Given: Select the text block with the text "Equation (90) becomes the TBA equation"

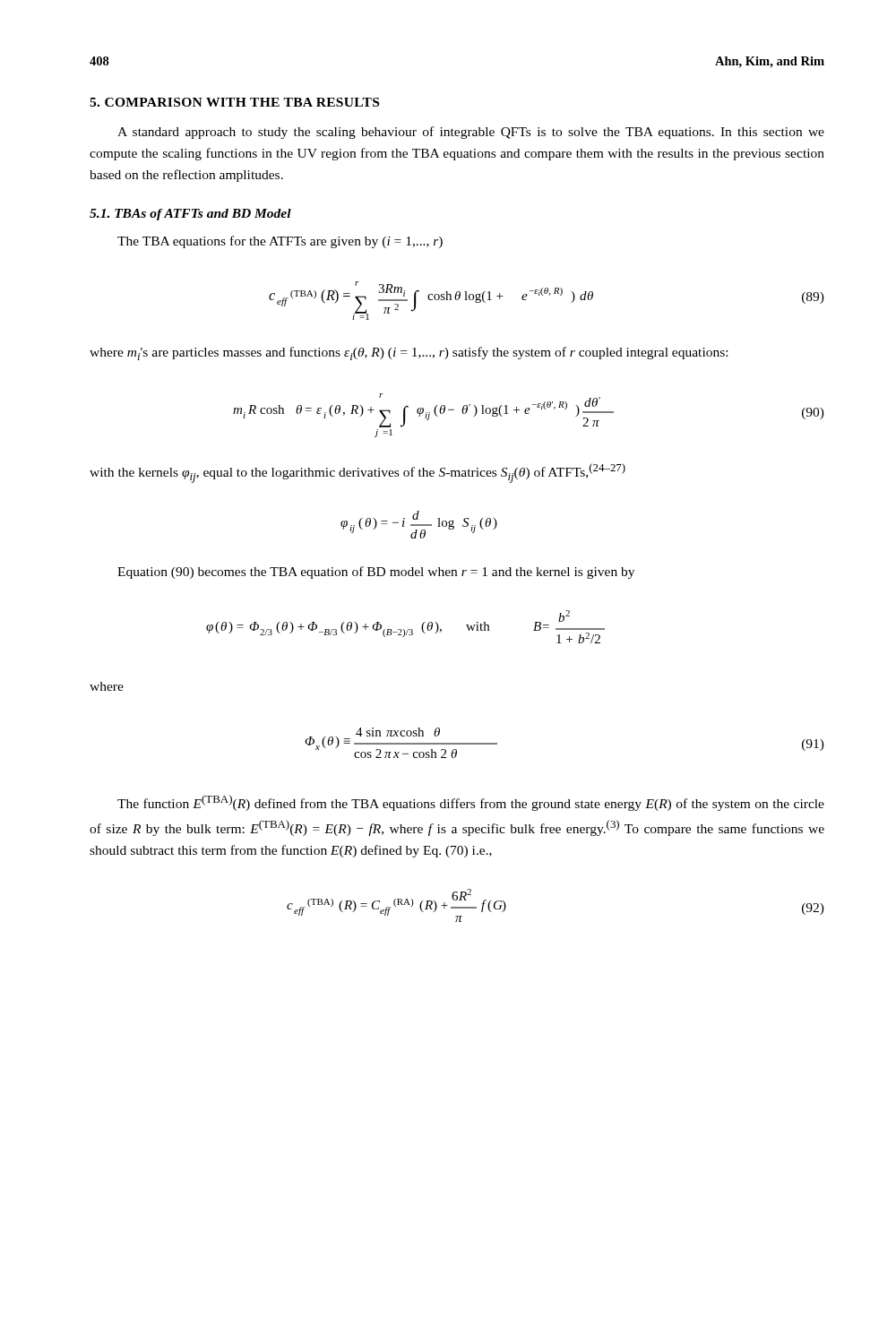Looking at the screenshot, I should [x=376, y=572].
